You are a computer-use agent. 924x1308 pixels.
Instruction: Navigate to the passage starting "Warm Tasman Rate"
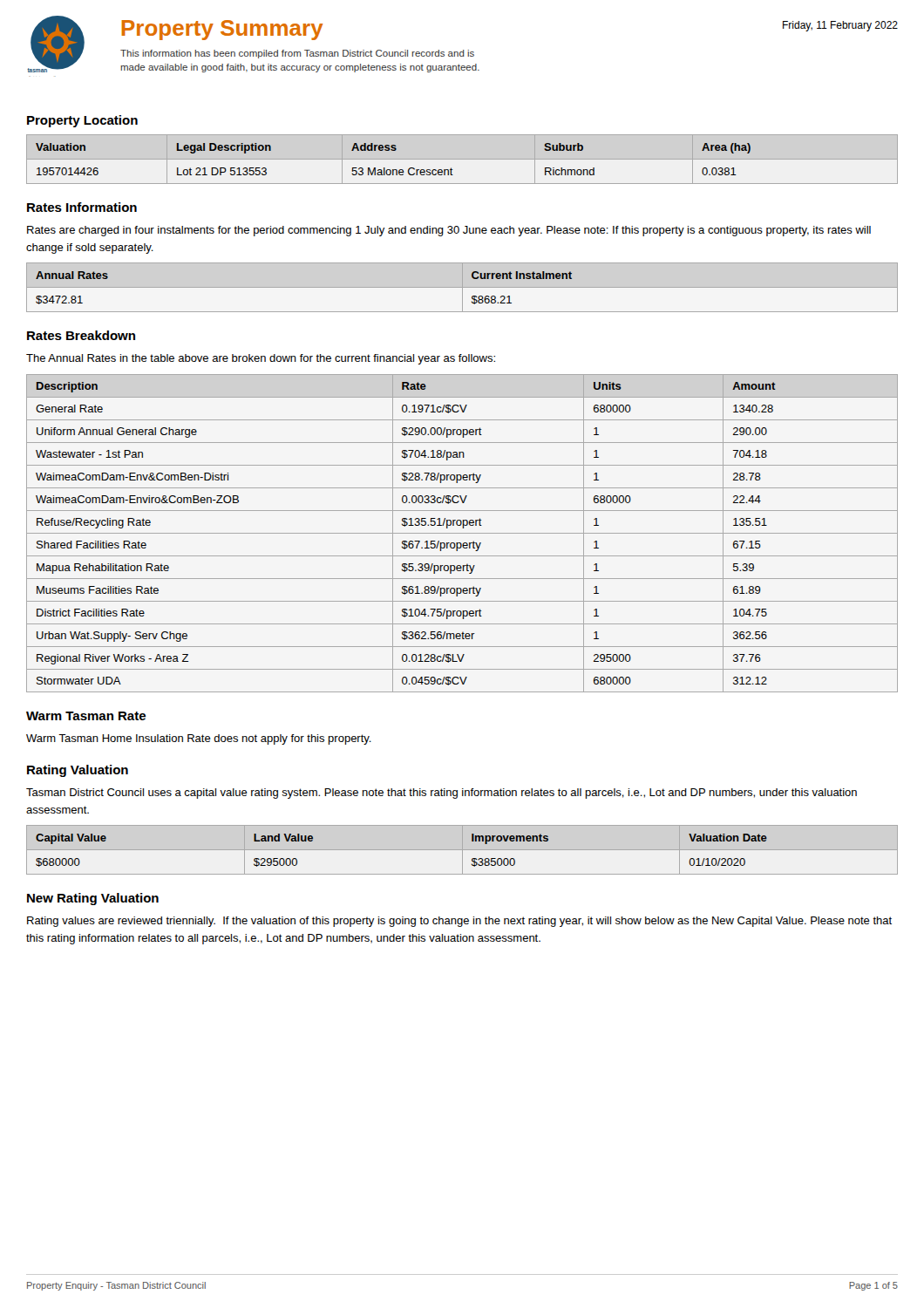point(86,715)
